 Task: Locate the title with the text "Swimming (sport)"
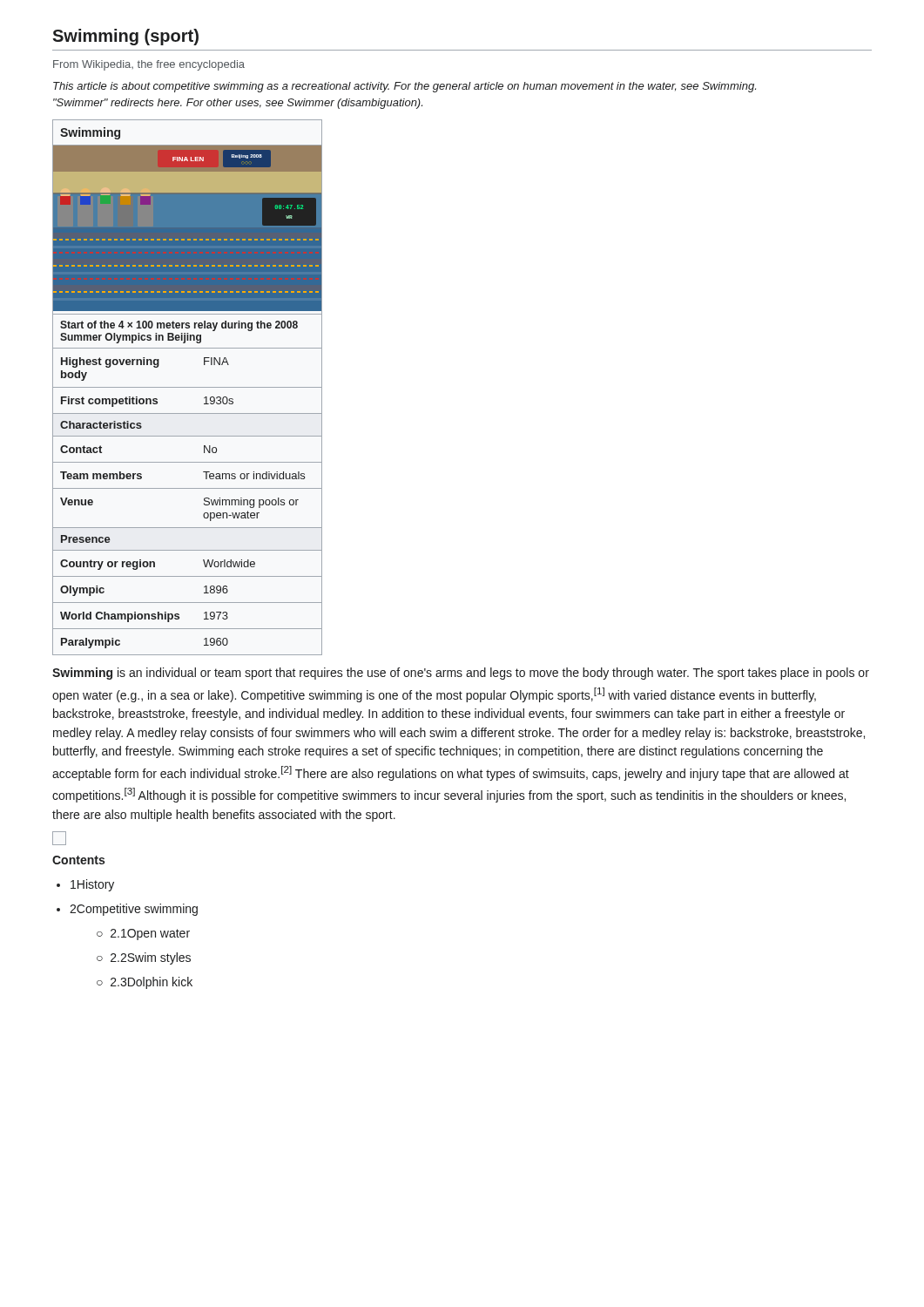(126, 36)
